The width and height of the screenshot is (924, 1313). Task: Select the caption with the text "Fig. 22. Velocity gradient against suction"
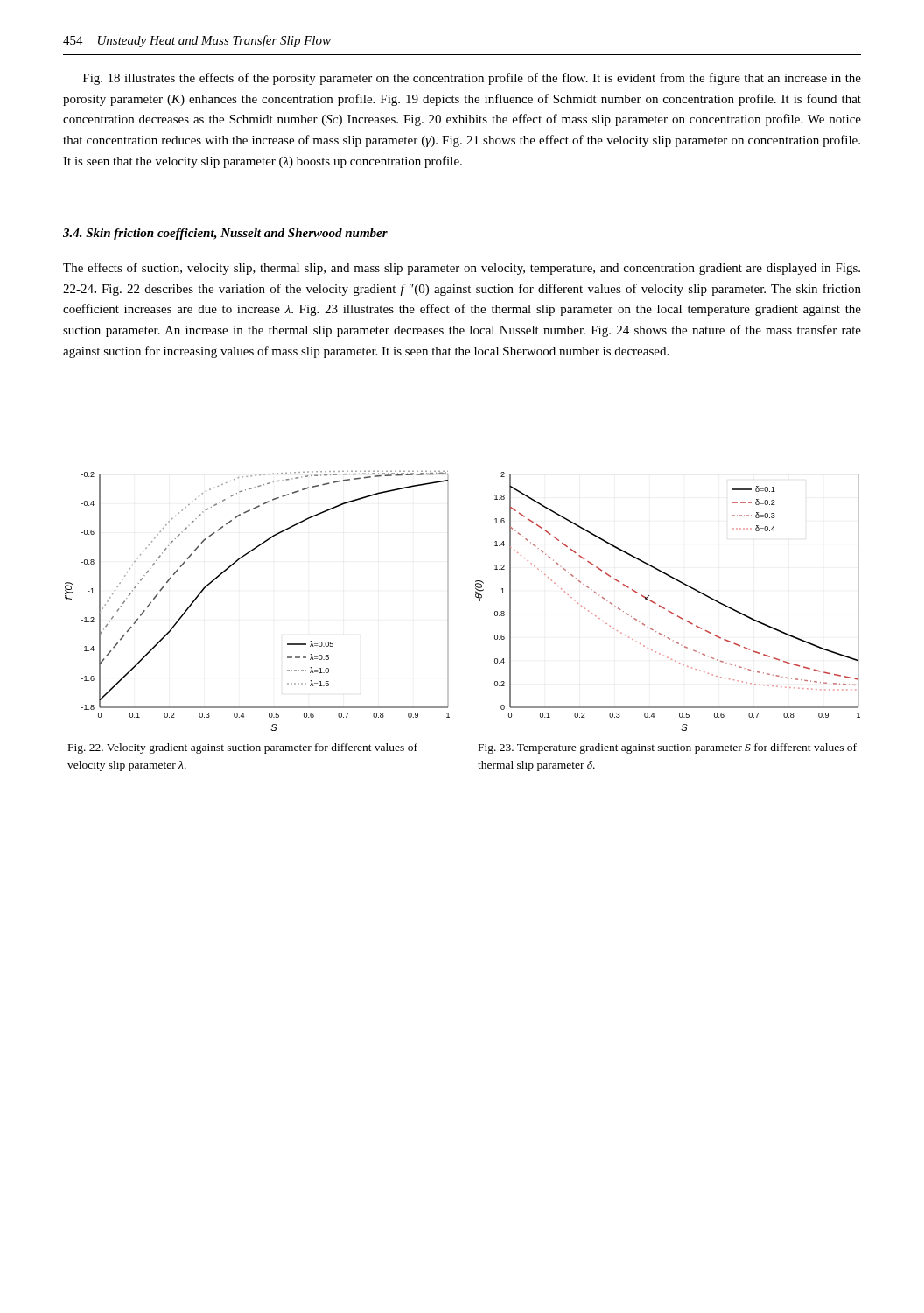click(242, 756)
